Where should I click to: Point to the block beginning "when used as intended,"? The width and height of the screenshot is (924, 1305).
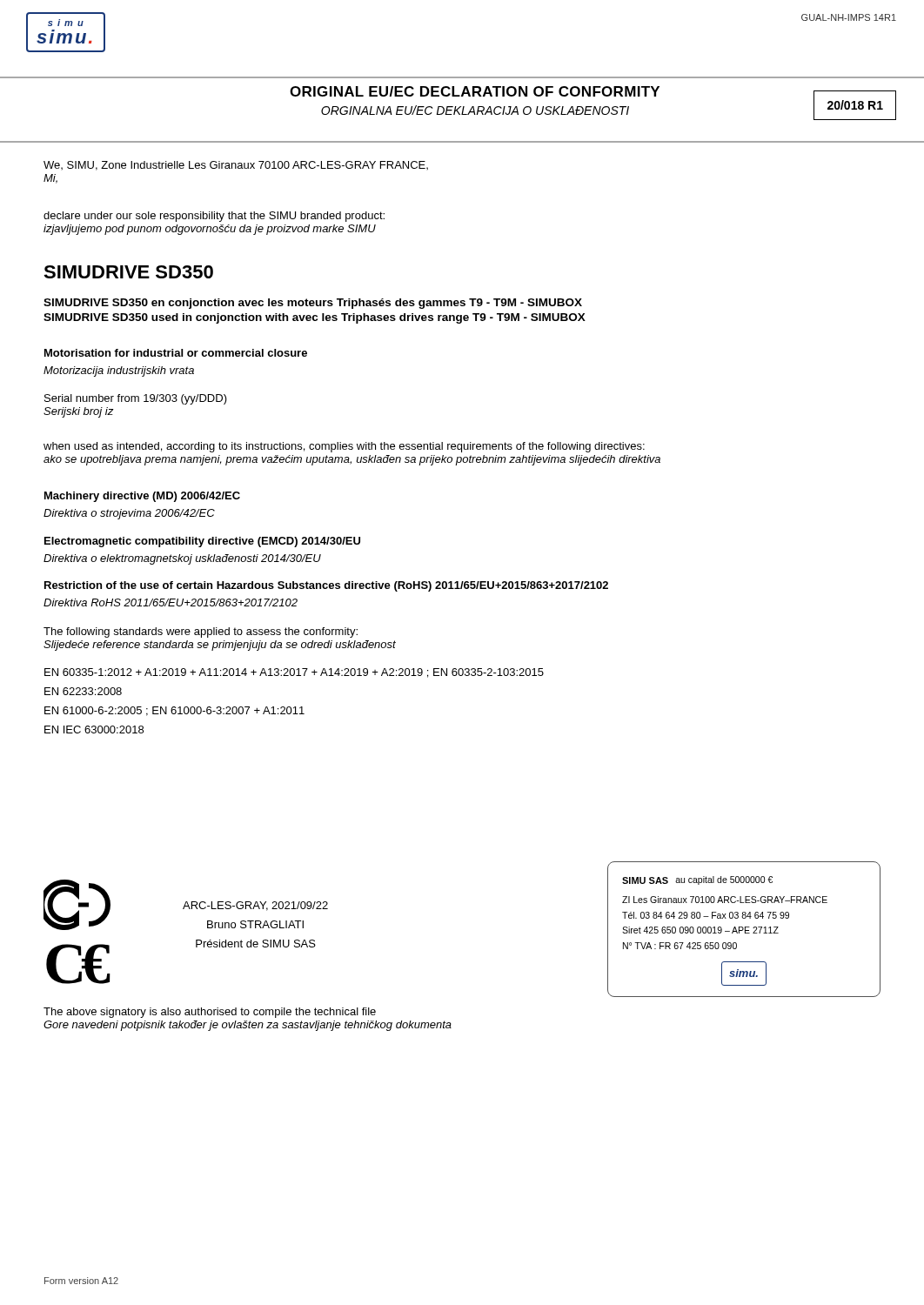(462, 452)
